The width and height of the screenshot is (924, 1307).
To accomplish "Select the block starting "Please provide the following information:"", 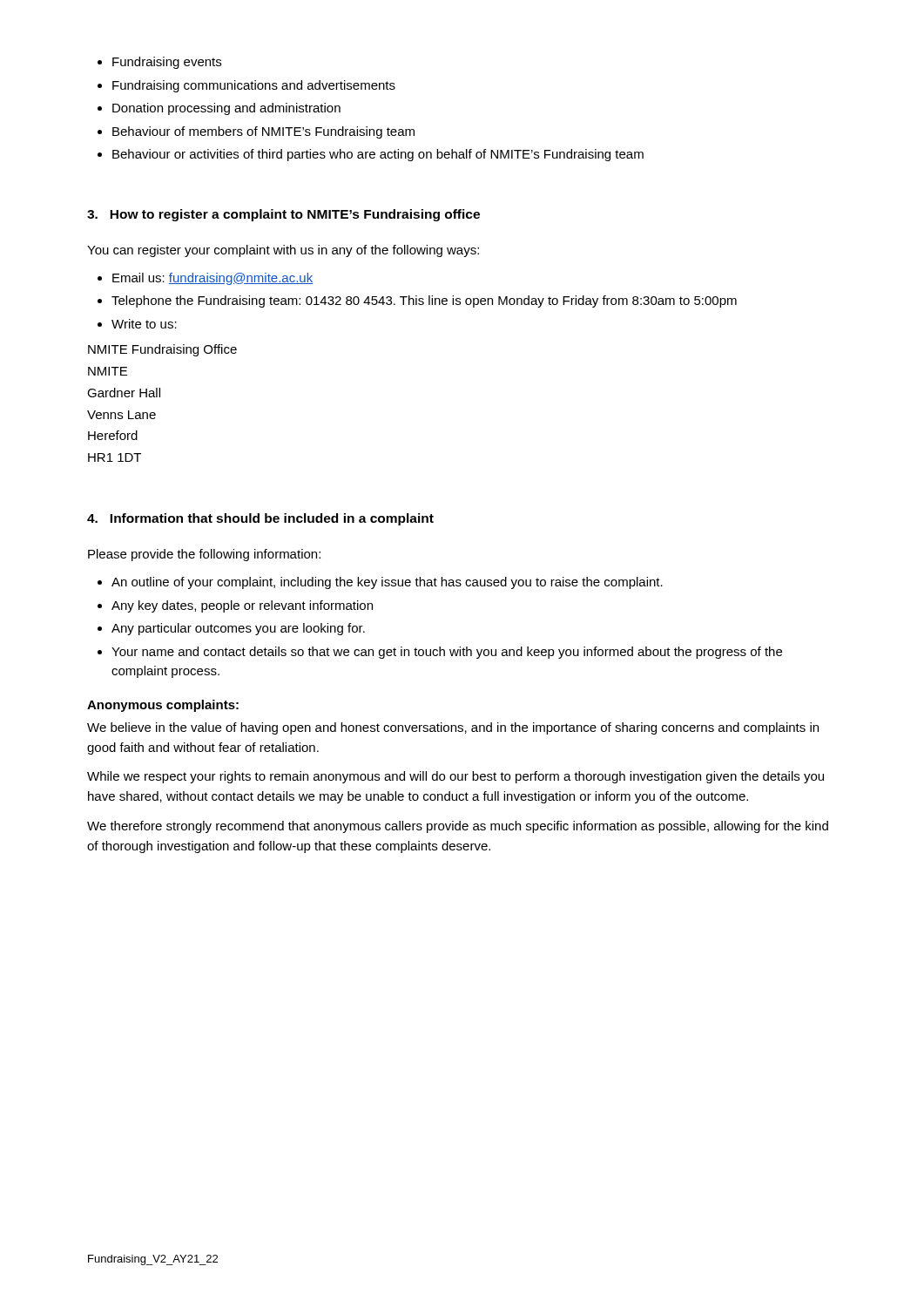I will [x=204, y=554].
